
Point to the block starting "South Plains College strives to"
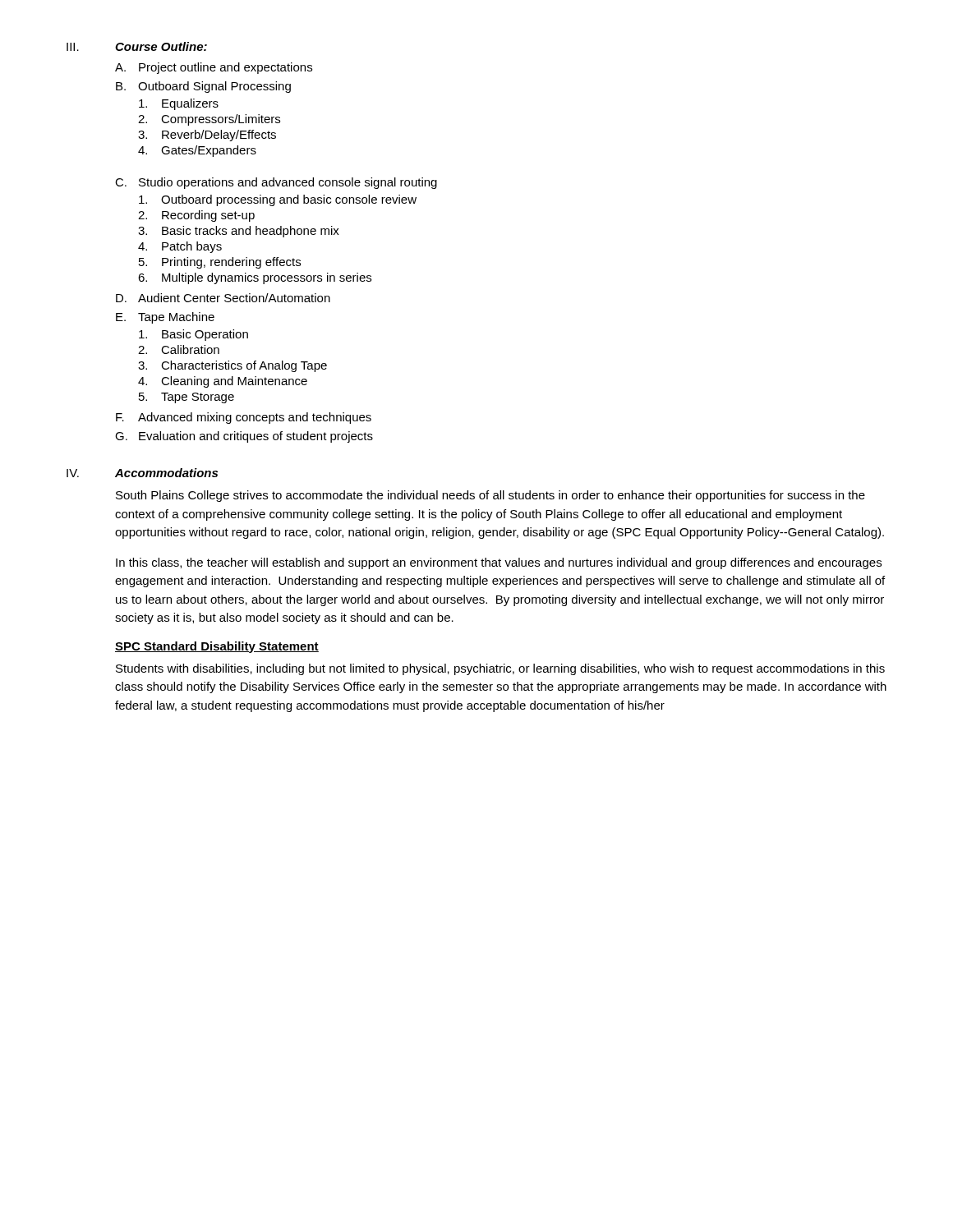500,513
